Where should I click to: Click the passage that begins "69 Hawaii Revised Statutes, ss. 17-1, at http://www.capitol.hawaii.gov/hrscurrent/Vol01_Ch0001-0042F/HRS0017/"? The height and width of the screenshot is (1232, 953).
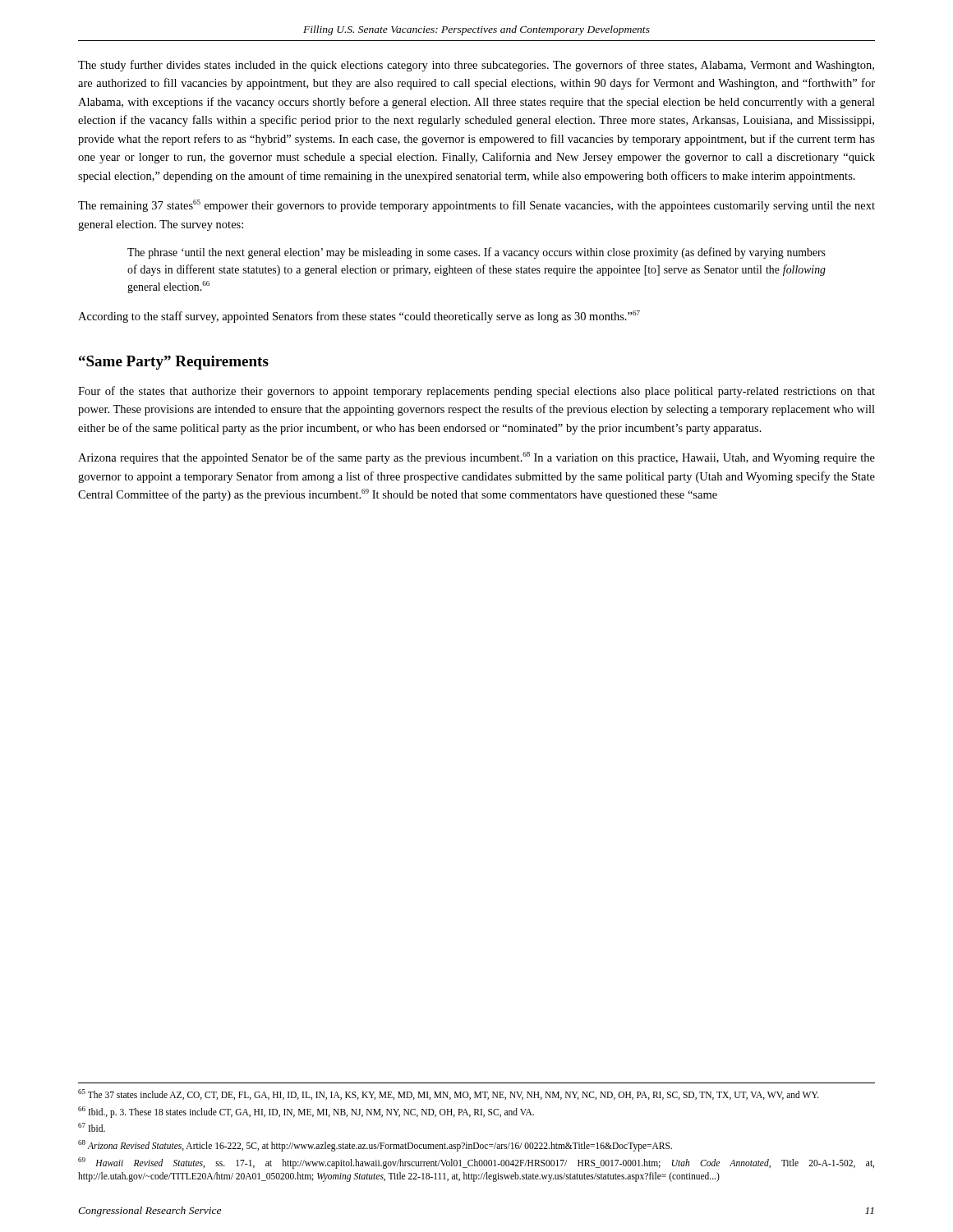coord(476,1169)
